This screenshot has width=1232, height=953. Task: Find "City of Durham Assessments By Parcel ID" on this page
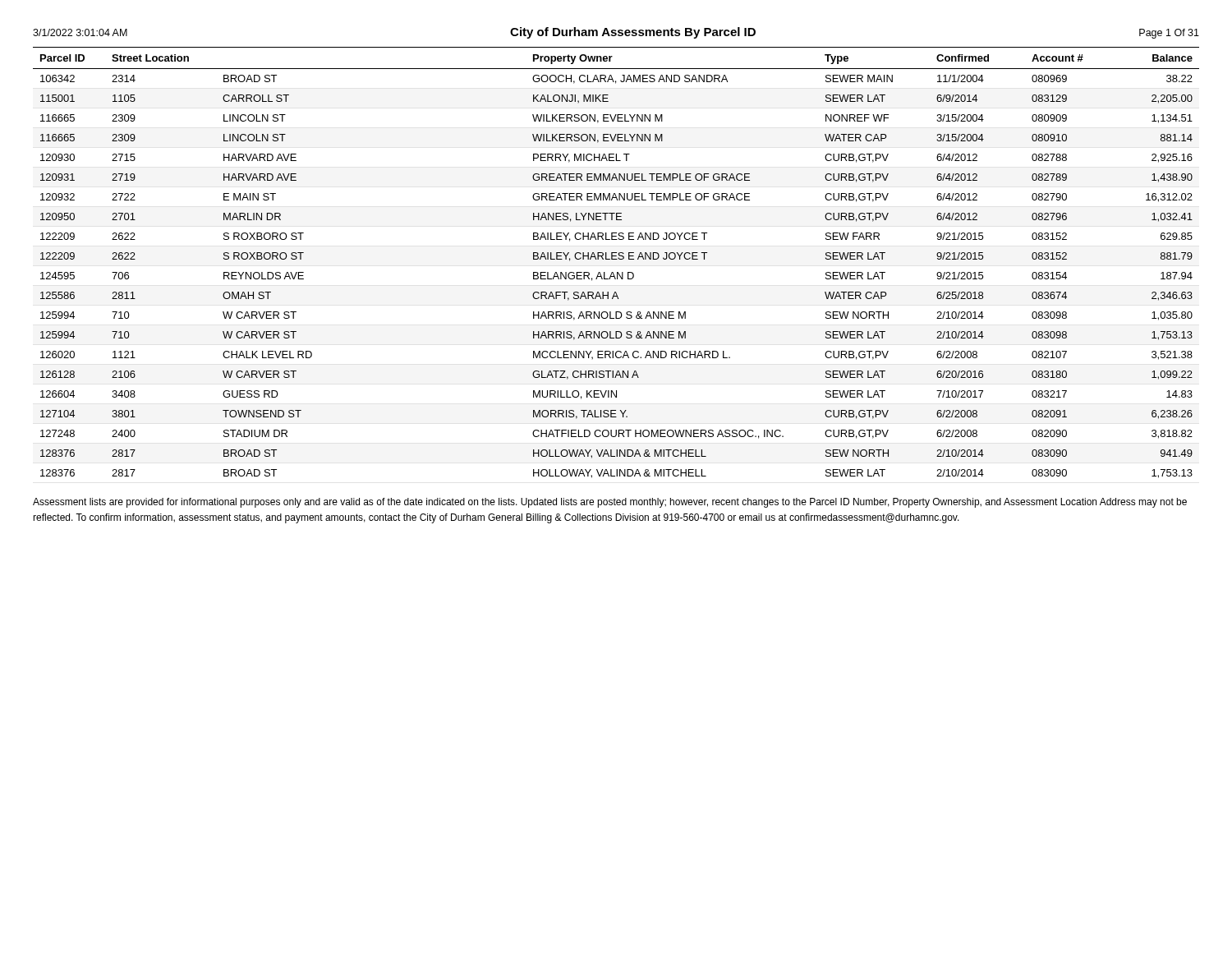pyautogui.click(x=633, y=32)
